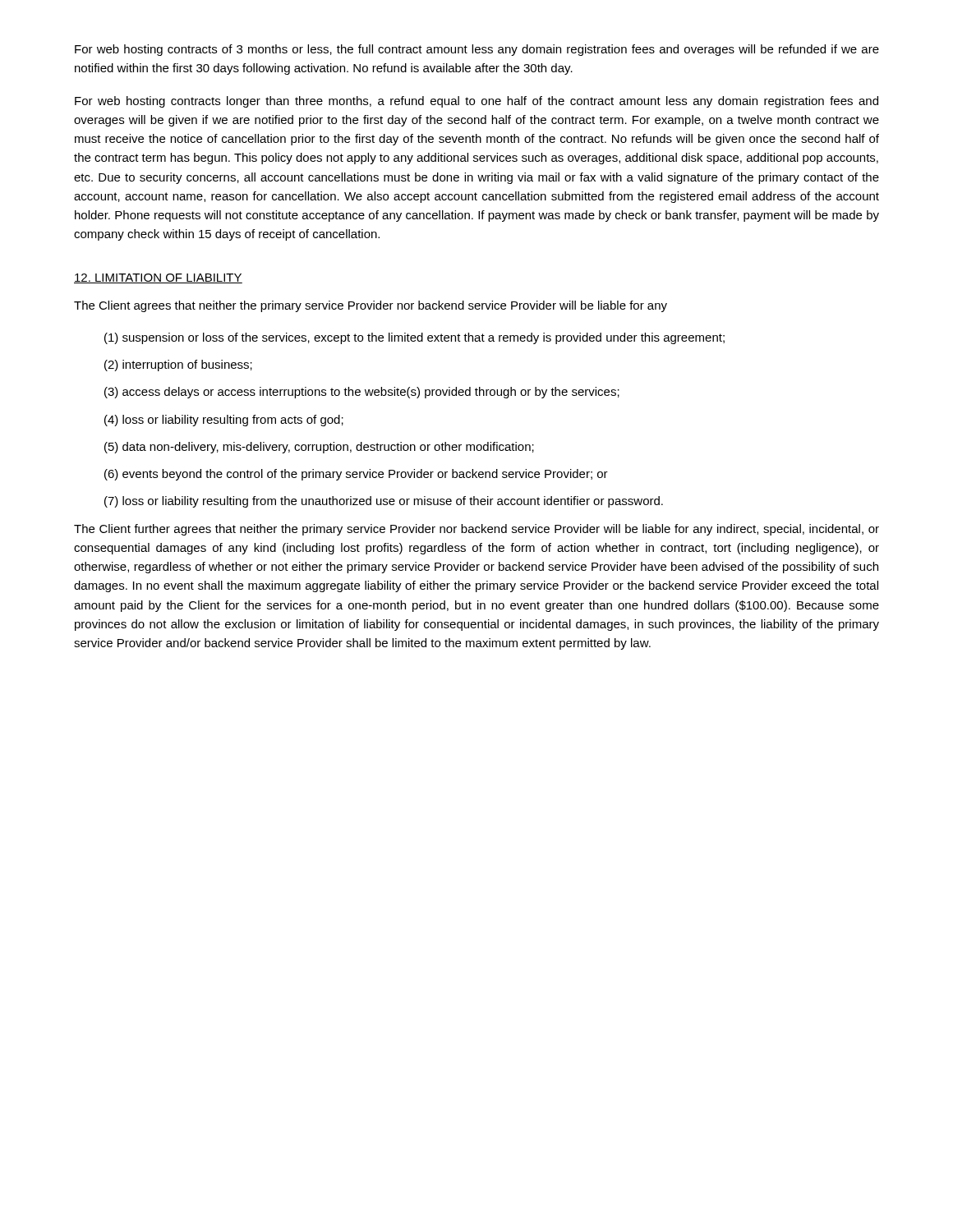Click on the list item that reads "(7) loss or liability resulting from the"
Image resolution: width=953 pixels, height=1232 pixels.
(384, 501)
